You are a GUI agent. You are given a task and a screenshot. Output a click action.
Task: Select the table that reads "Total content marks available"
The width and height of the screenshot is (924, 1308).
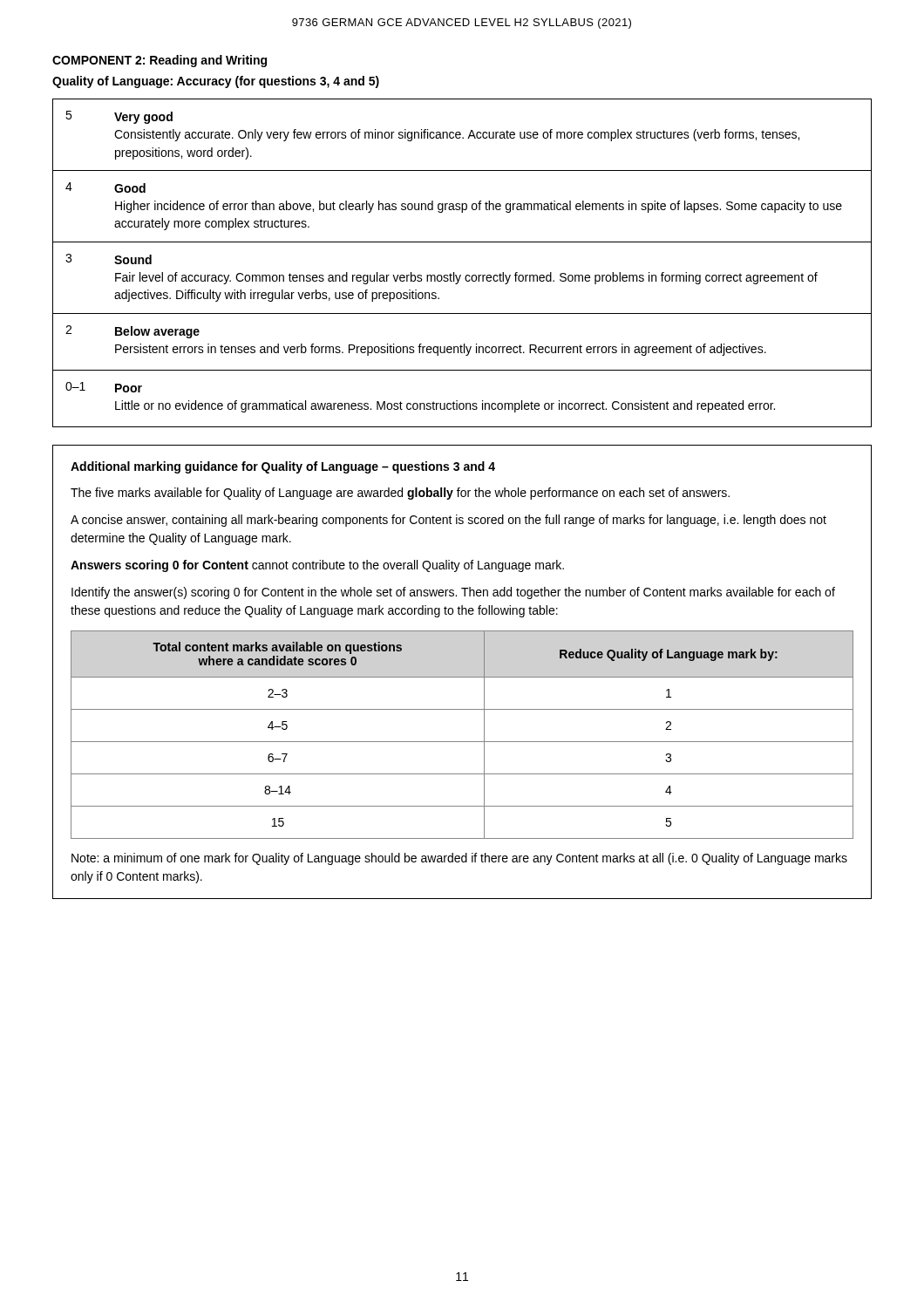click(462, 734)
